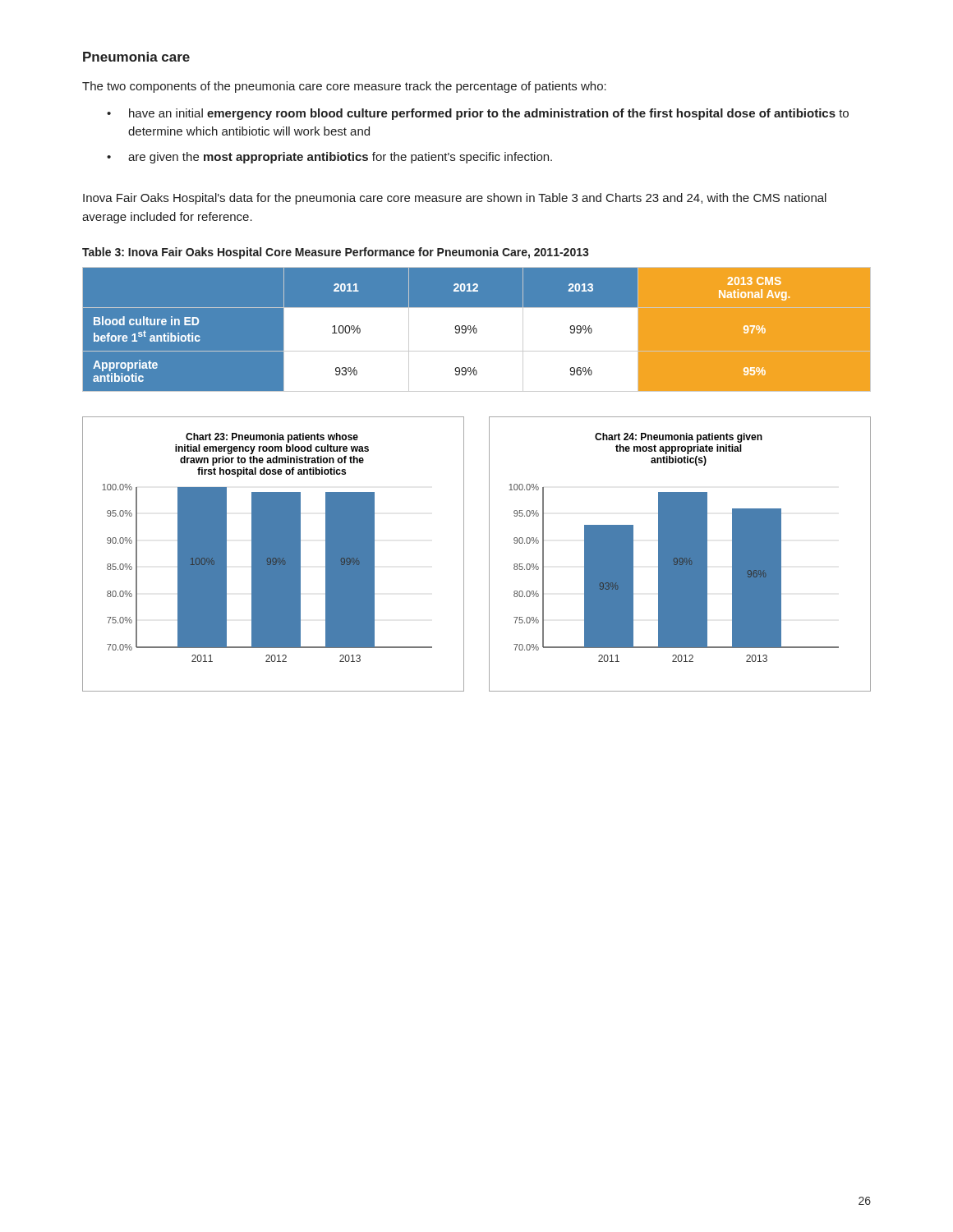The height and width of the screenshot is (1232, 953).
Task: Locate the block of text that opens with "• have an"
Action: click(489, 122)
